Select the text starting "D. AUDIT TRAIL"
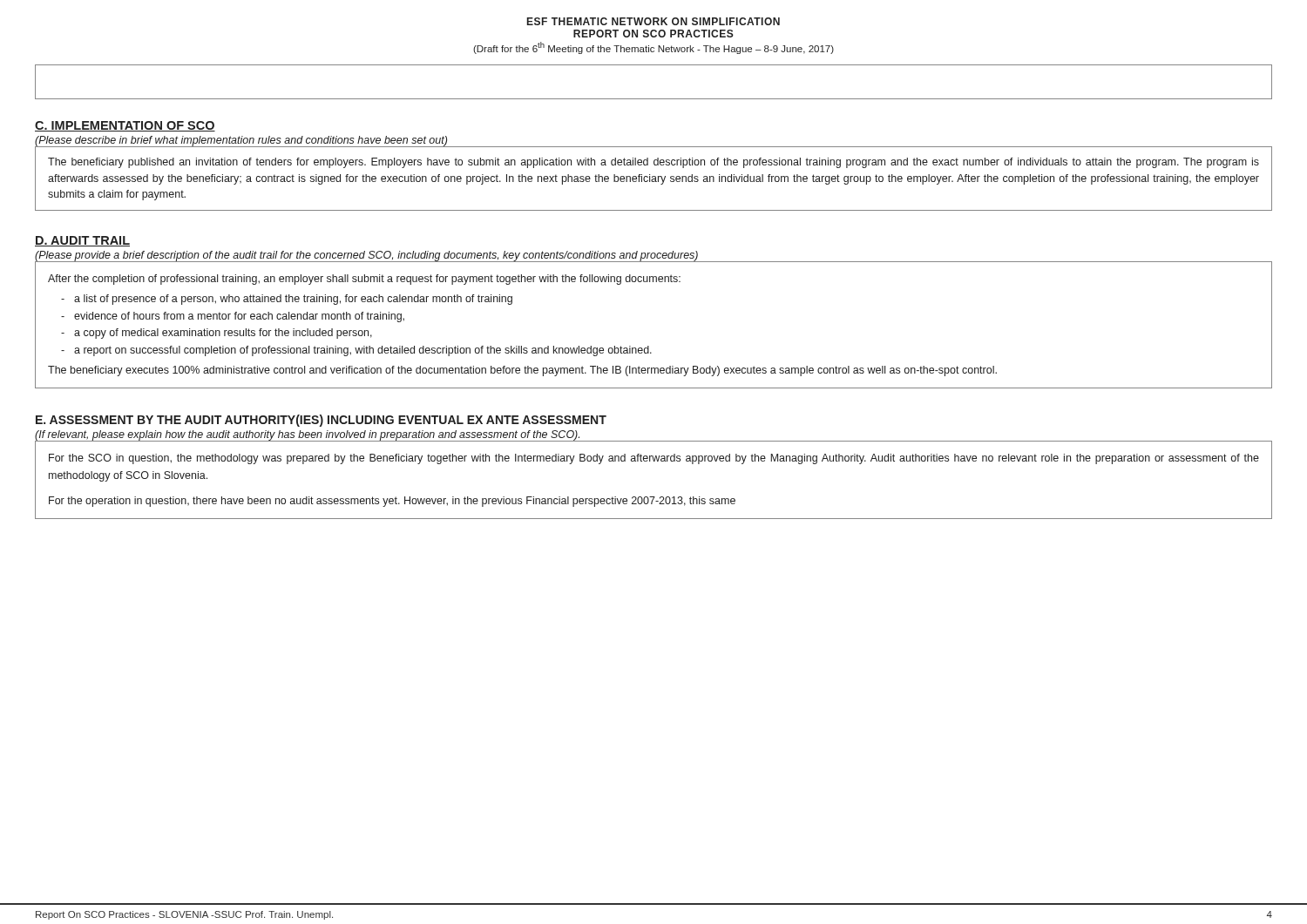 point(82,240)
